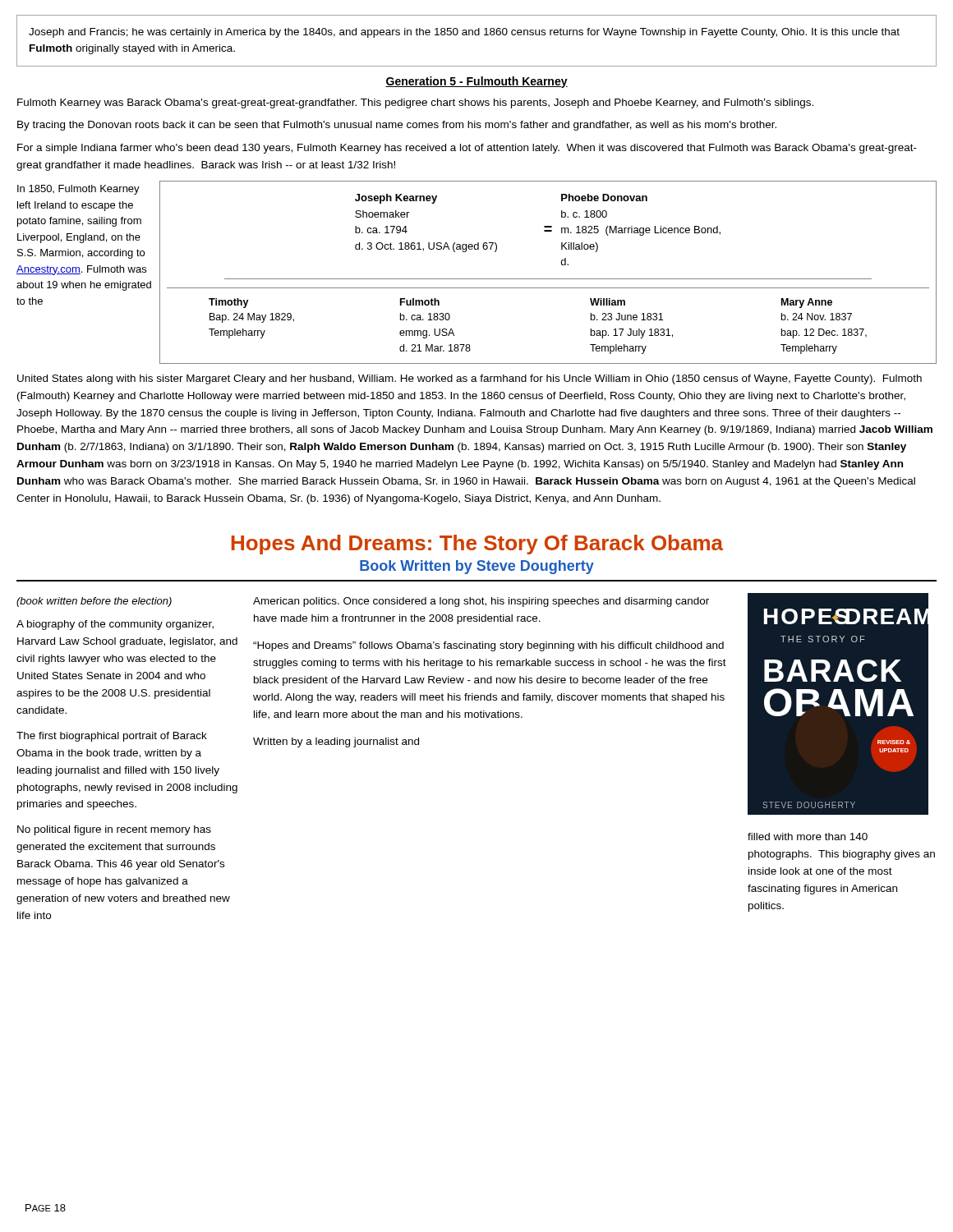This screenshot has width=953, height=1232.
Task: Point to the text starting "American politics. Once considered a long shot,"
Action: (481, 609)
